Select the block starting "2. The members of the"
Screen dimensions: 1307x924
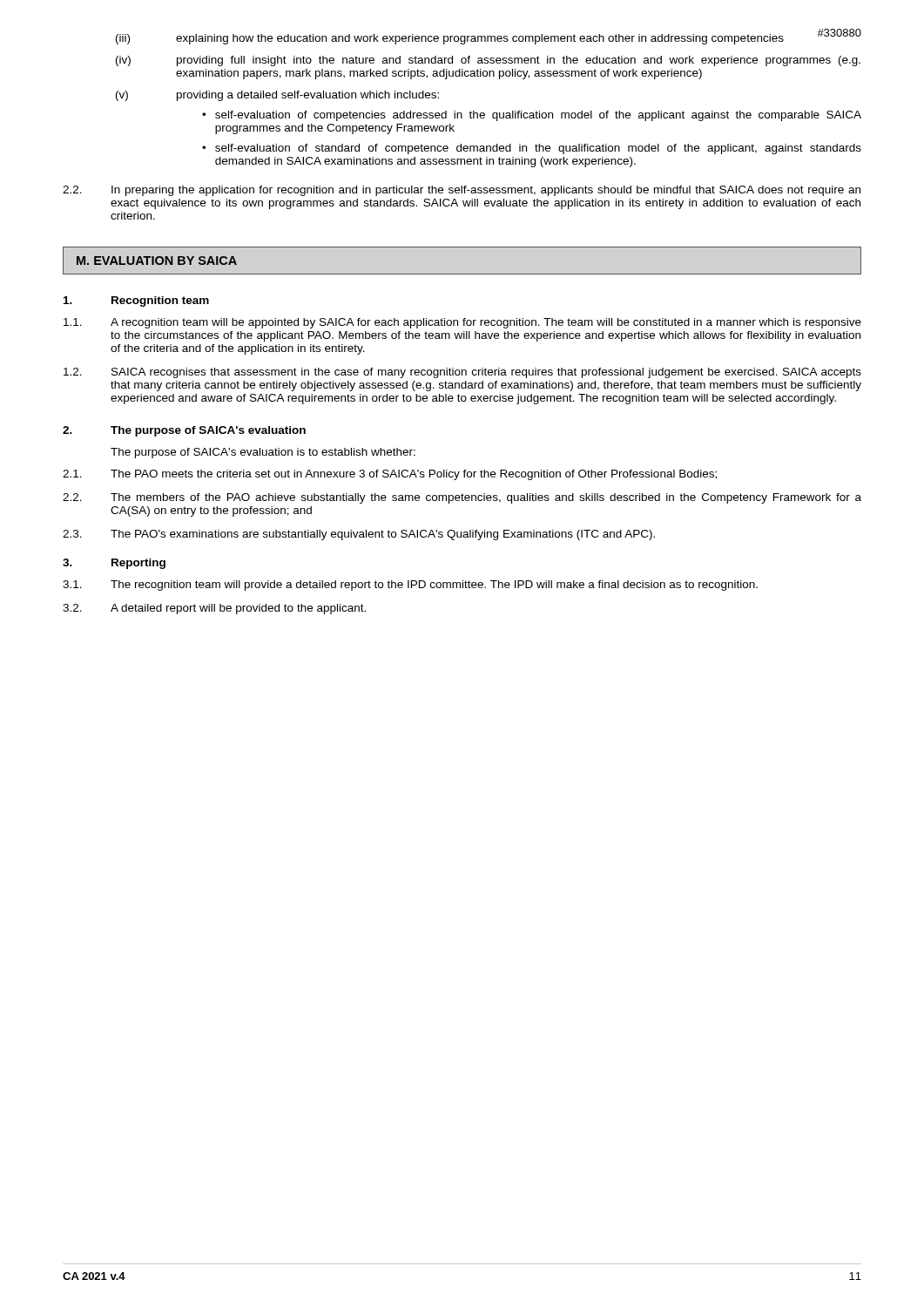tap(462, 504)
